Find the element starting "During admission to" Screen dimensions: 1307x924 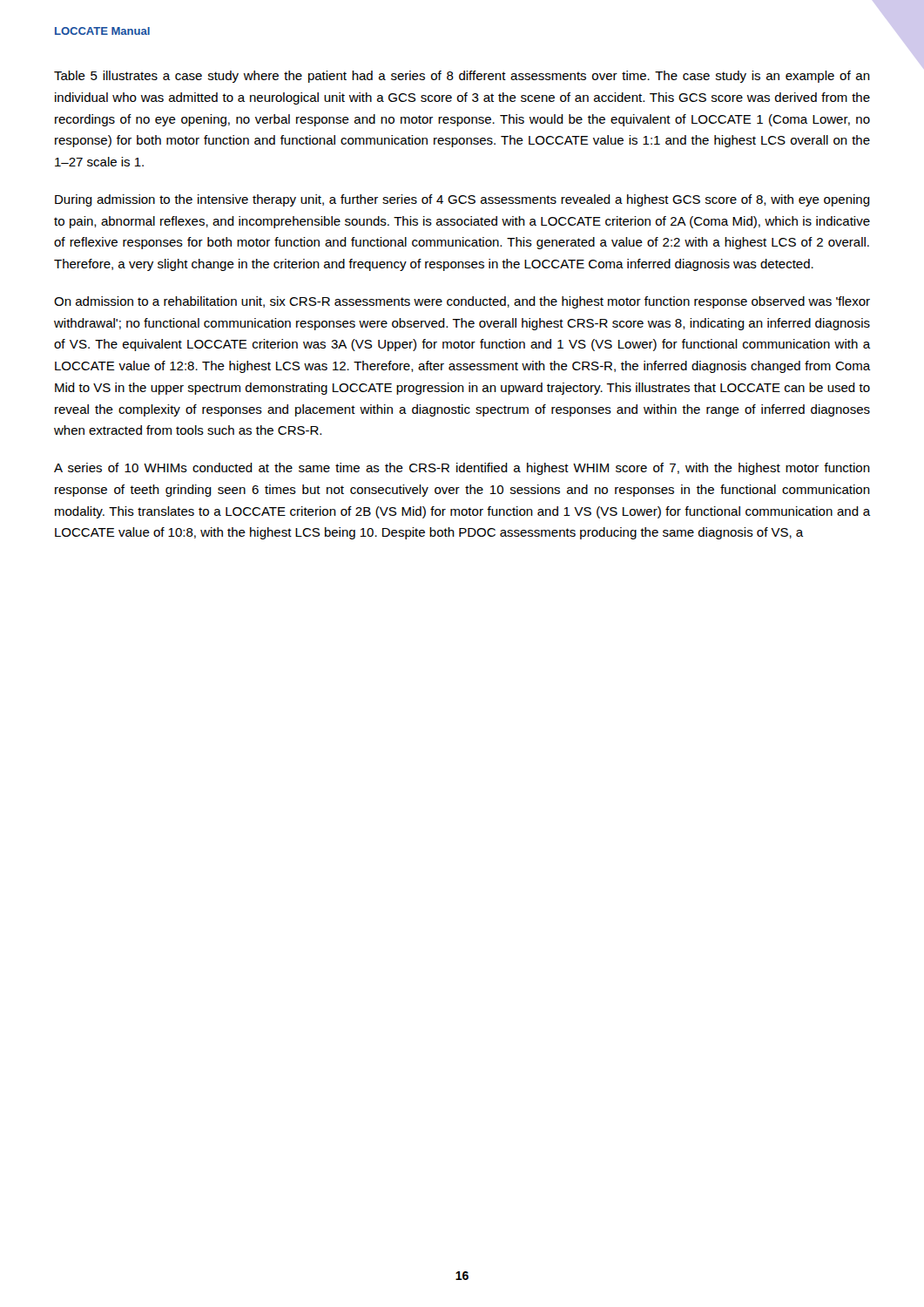[x=462, y=232]
